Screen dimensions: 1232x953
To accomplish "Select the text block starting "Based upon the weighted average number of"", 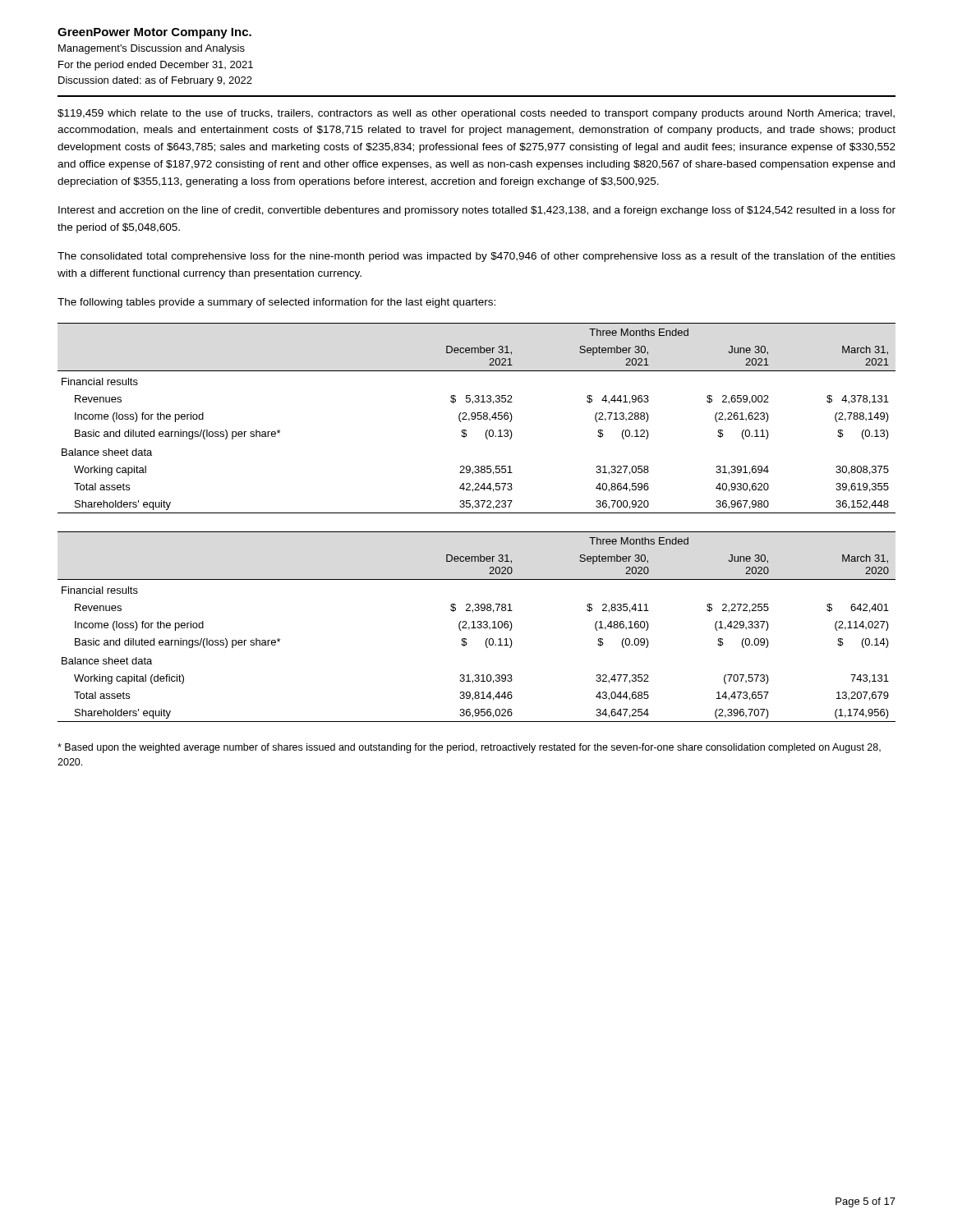I will [469, 755].
